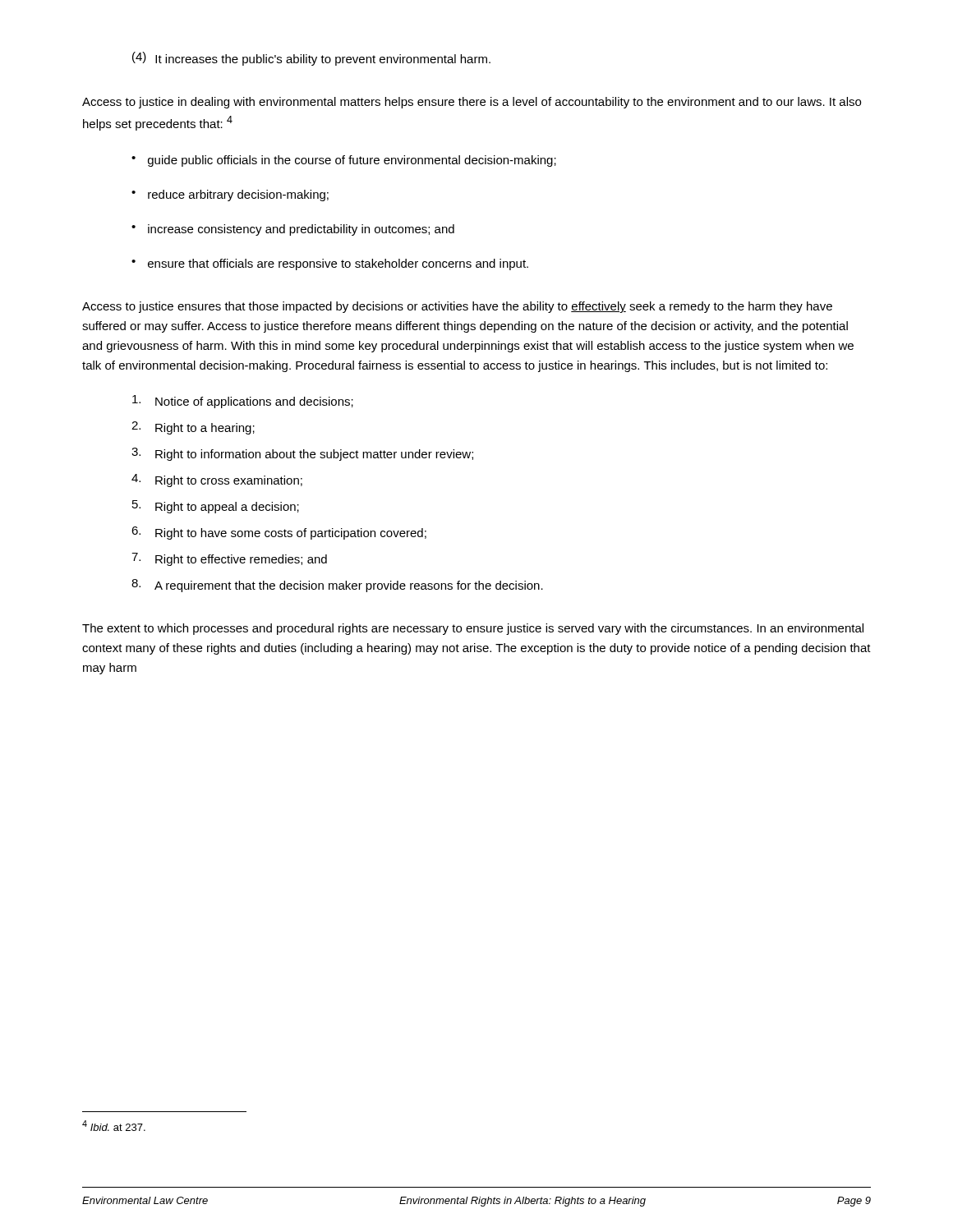Point to the block starting "Access to justice in"

[x=476, y=113]
